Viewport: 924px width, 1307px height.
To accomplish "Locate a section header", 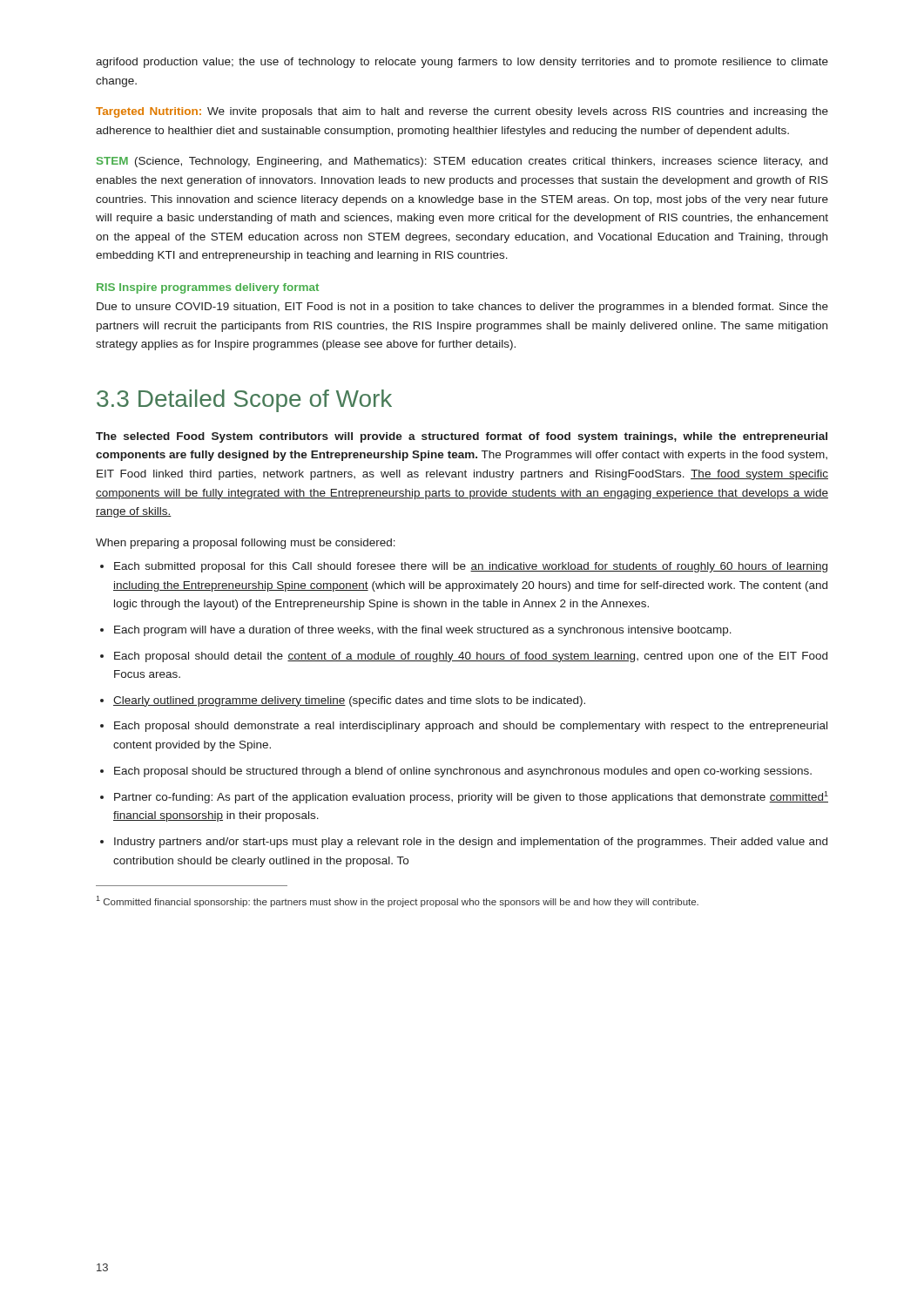I will (208, 287).
